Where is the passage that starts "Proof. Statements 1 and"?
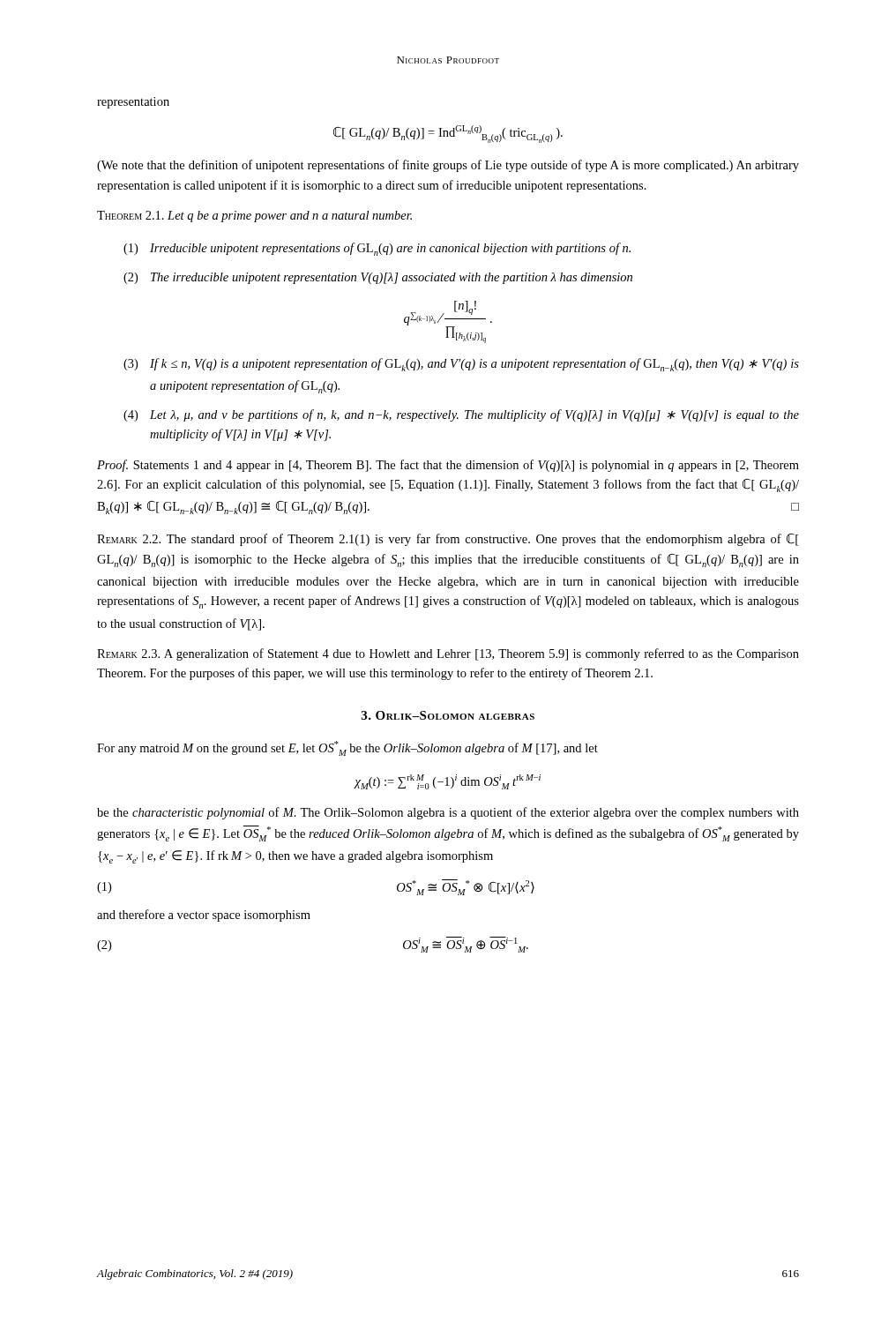This screenshot has height=1323, width=896. coord(448,487)
